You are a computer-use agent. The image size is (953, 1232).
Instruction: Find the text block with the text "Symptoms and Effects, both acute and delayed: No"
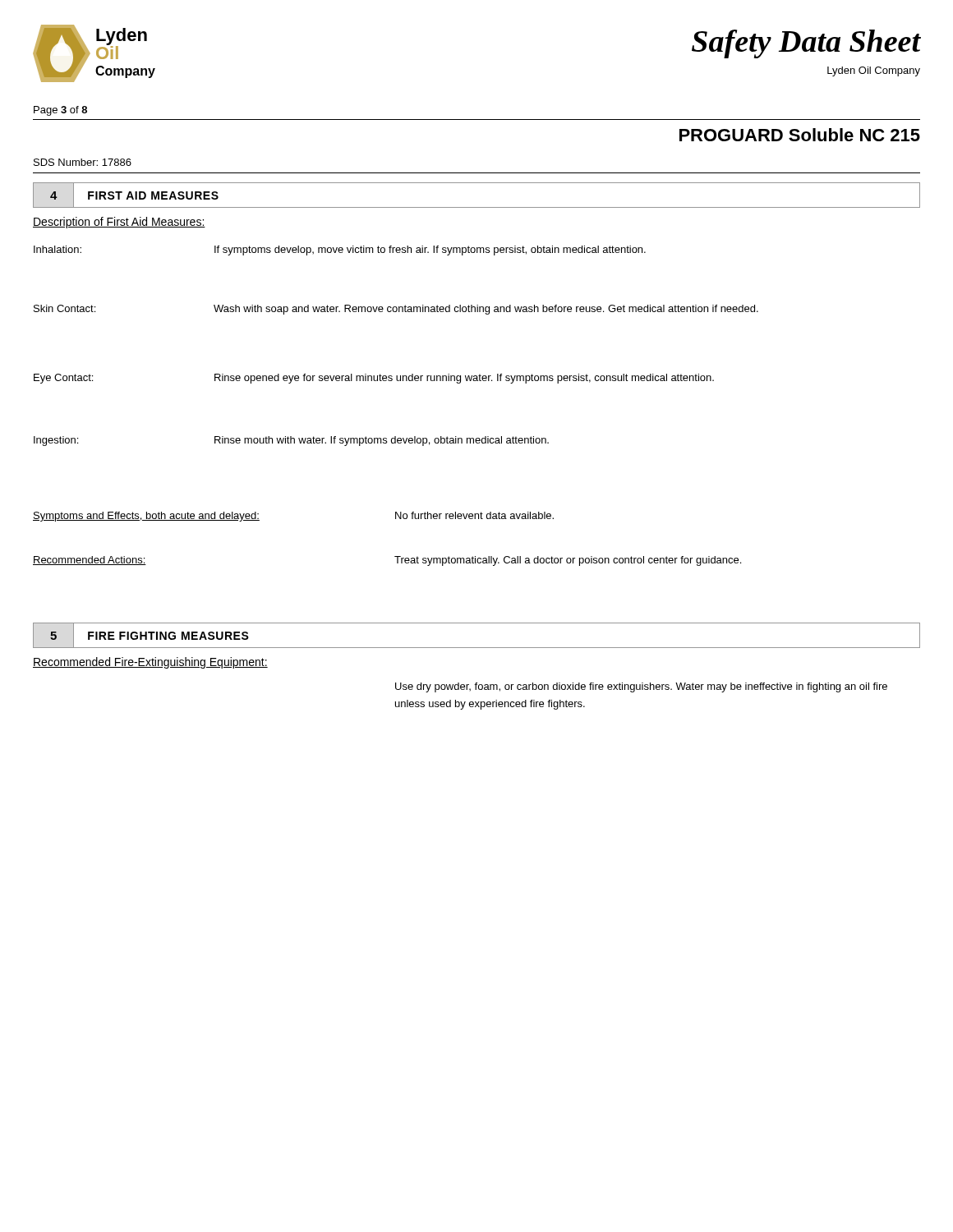click(x=476, y=516)
